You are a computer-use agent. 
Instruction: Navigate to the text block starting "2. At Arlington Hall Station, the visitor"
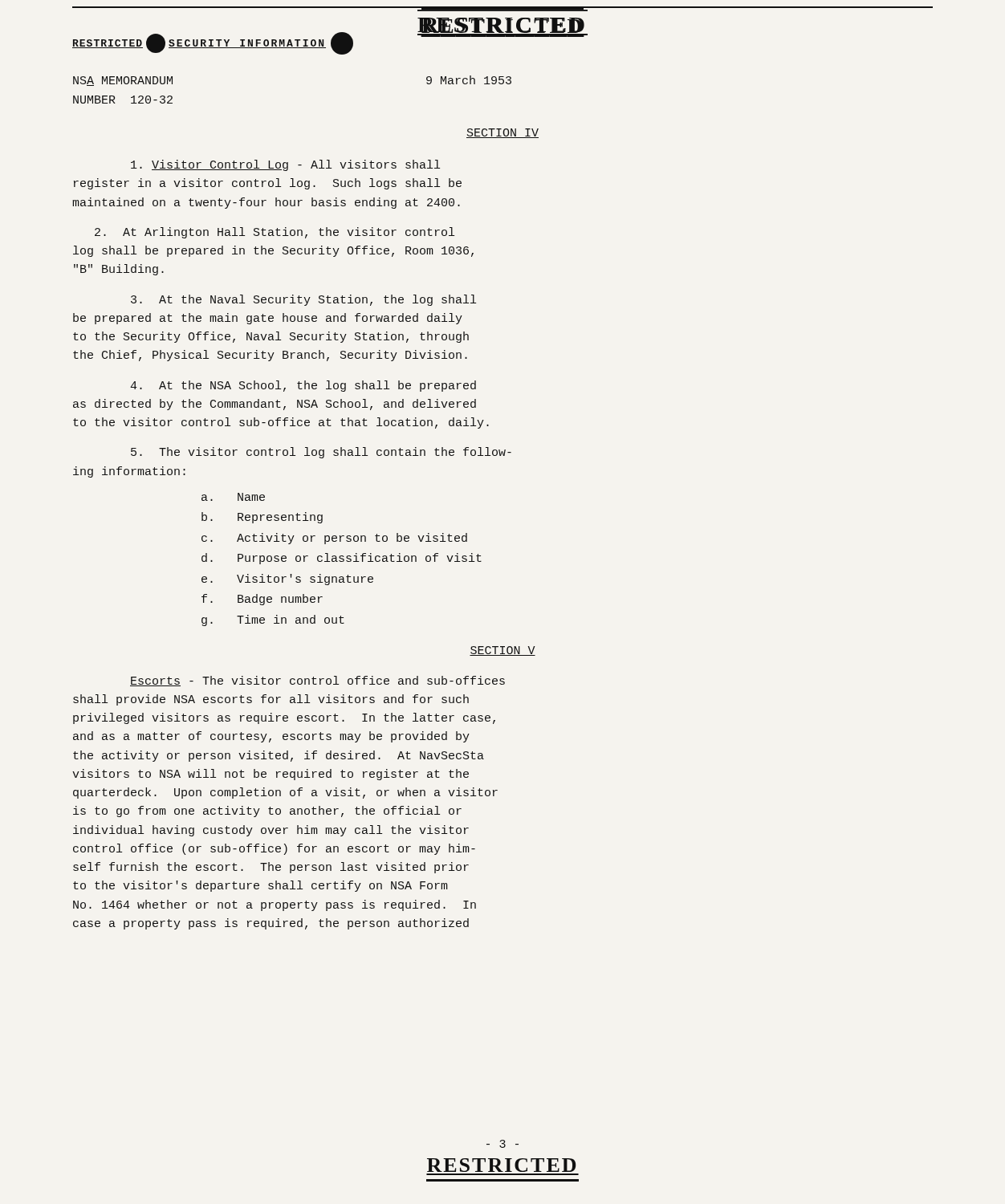(x=275, y=252)
